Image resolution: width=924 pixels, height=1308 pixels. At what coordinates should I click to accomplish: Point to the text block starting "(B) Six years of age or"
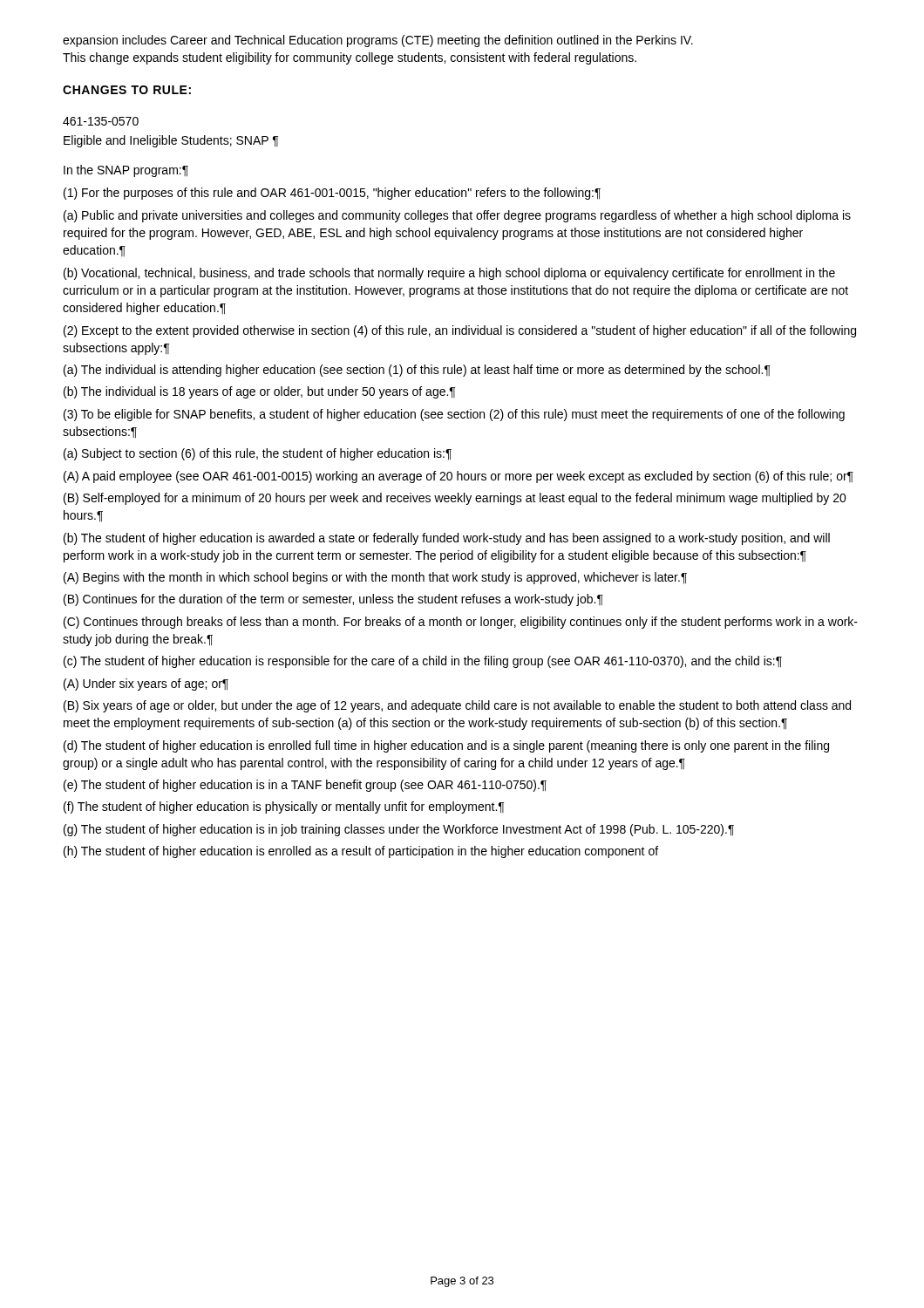pyautogui.click(x=457, y=714)
